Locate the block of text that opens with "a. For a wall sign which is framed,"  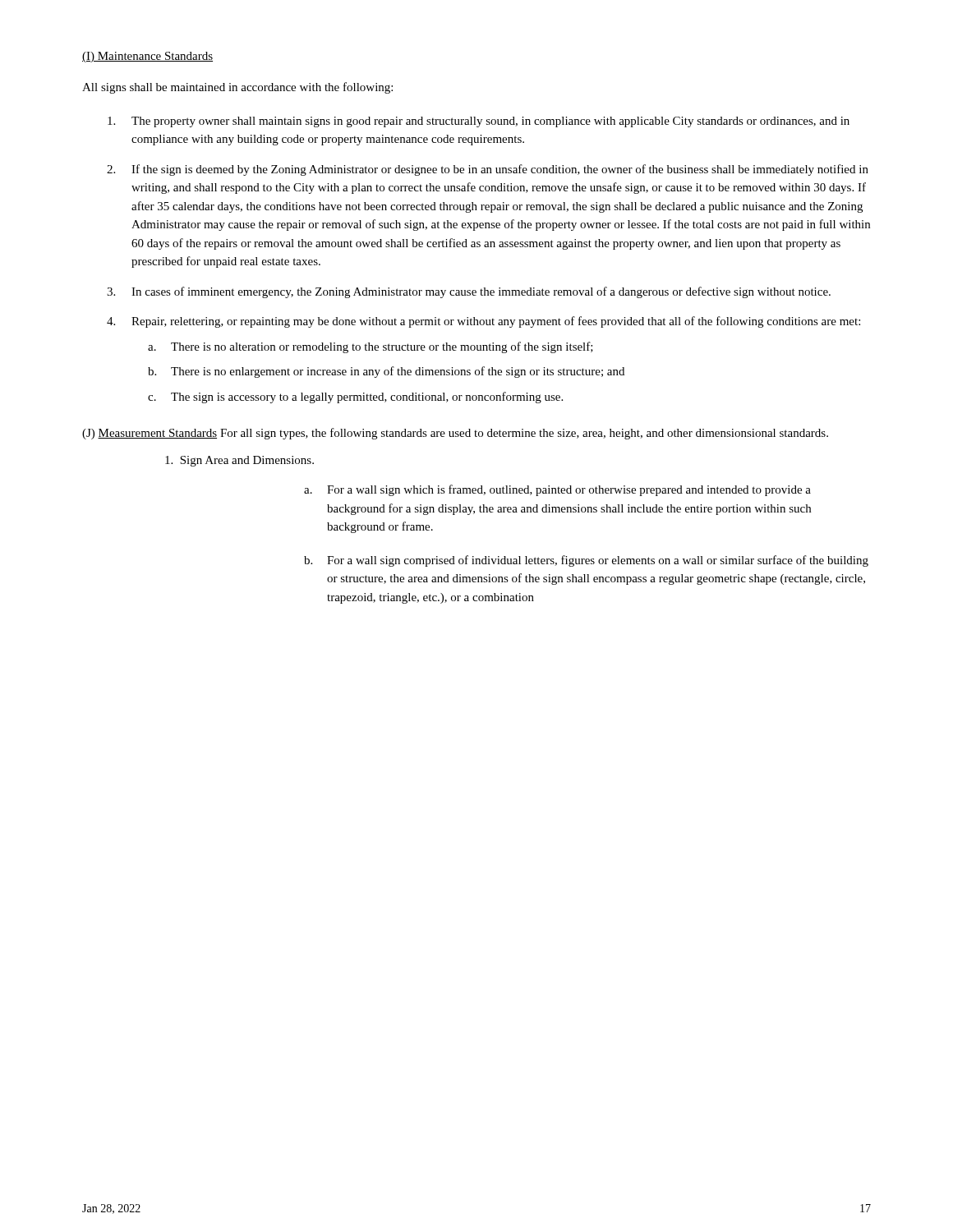point(558,507)
